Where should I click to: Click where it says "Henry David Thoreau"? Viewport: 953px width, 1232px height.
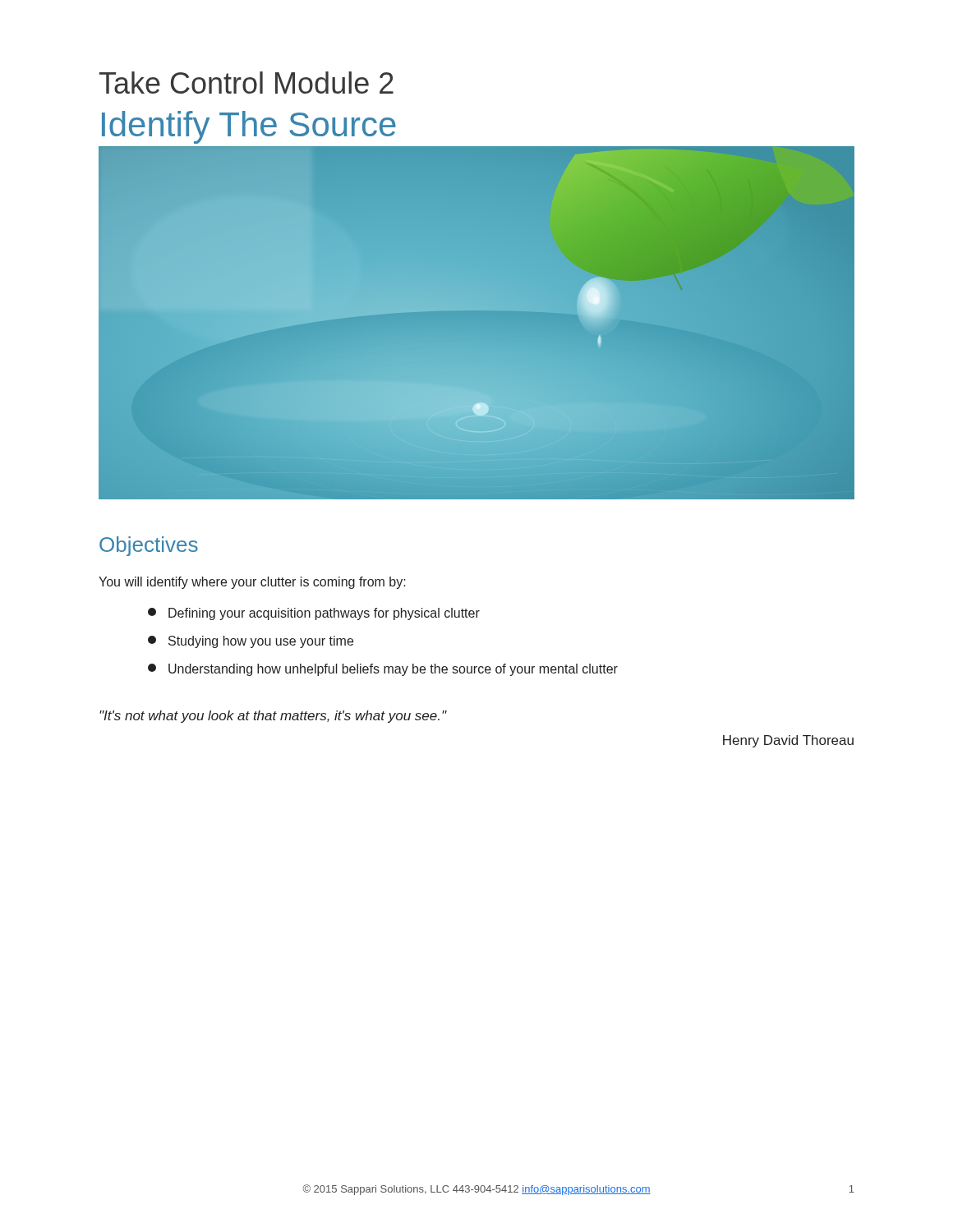point(788,741)
